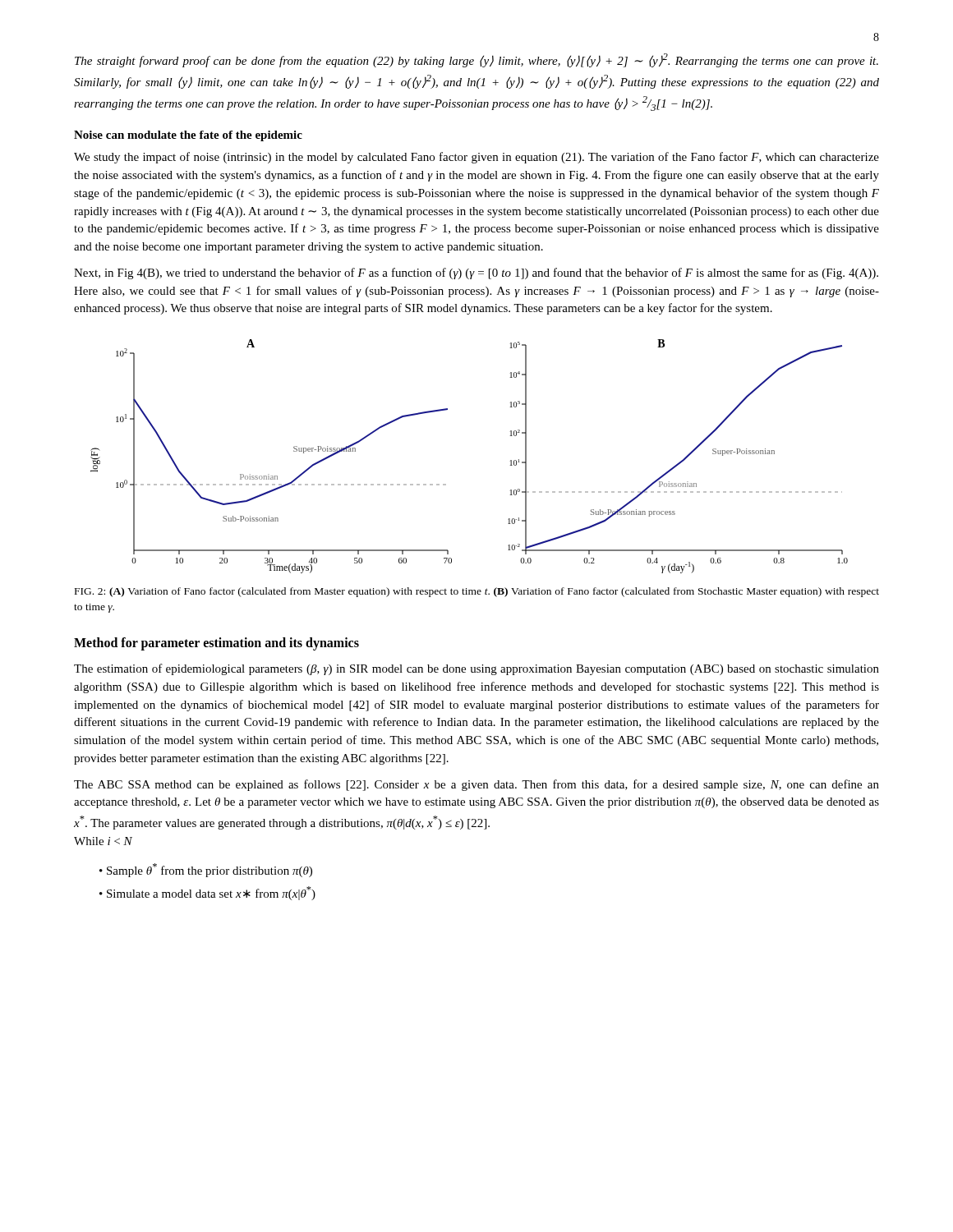Click the passage that begins "The estimation of epidemiological parameters (β, γ)"
The image size is (953, 1232).
[476, 714]
